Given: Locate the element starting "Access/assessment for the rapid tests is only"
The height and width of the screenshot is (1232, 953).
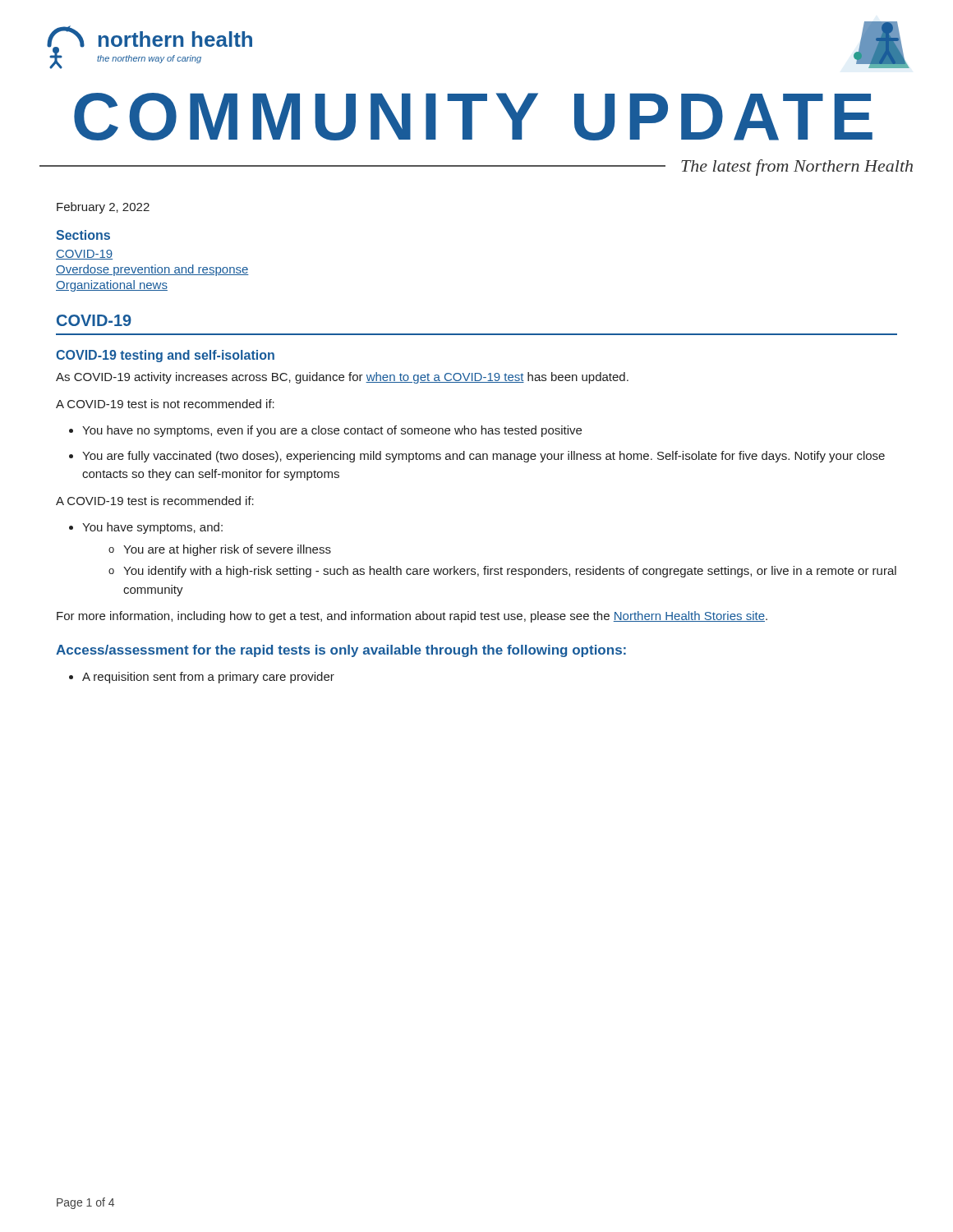Looking at the screenshot, I should [x=341, y=650].
